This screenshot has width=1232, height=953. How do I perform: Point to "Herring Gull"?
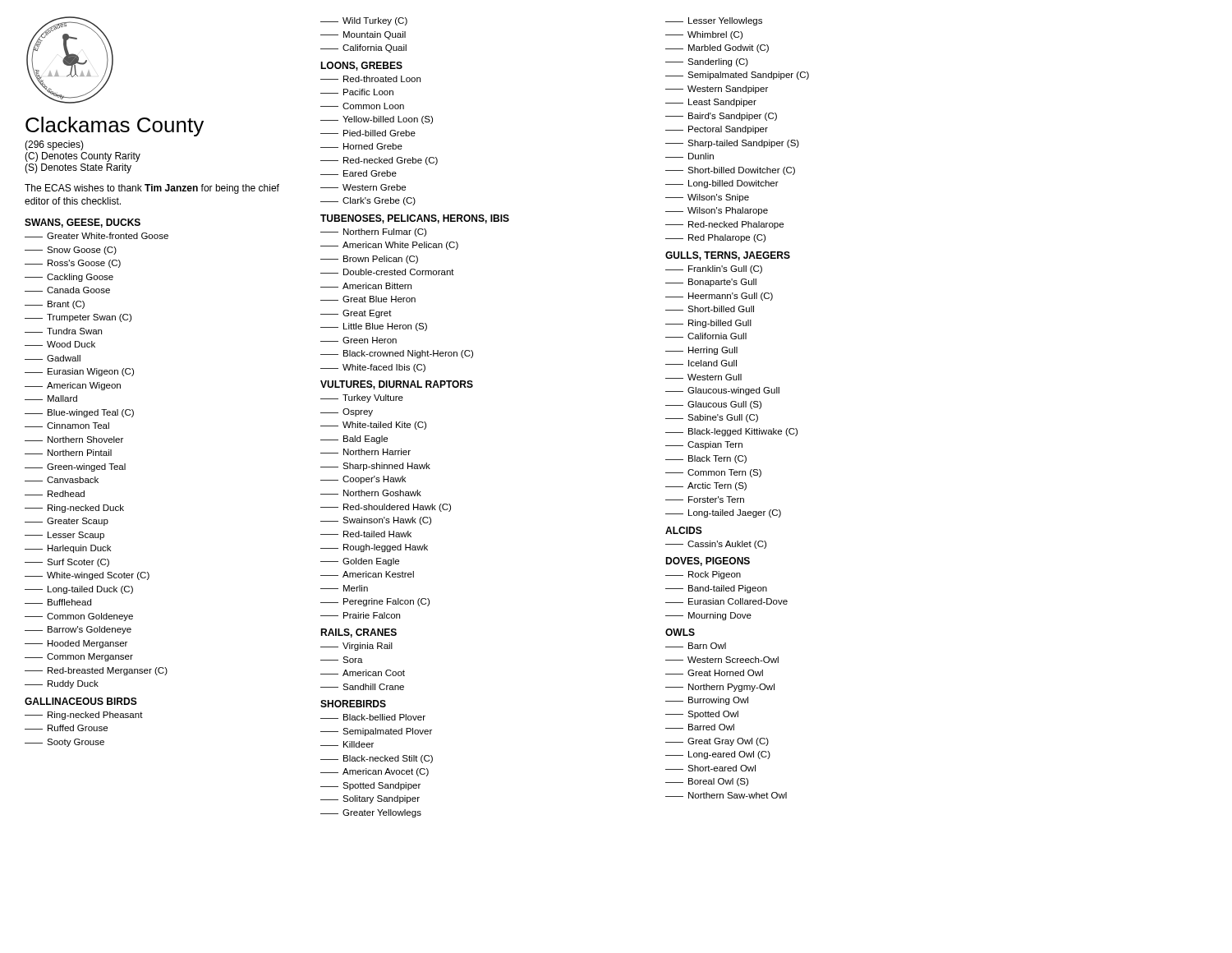[701, 351]
